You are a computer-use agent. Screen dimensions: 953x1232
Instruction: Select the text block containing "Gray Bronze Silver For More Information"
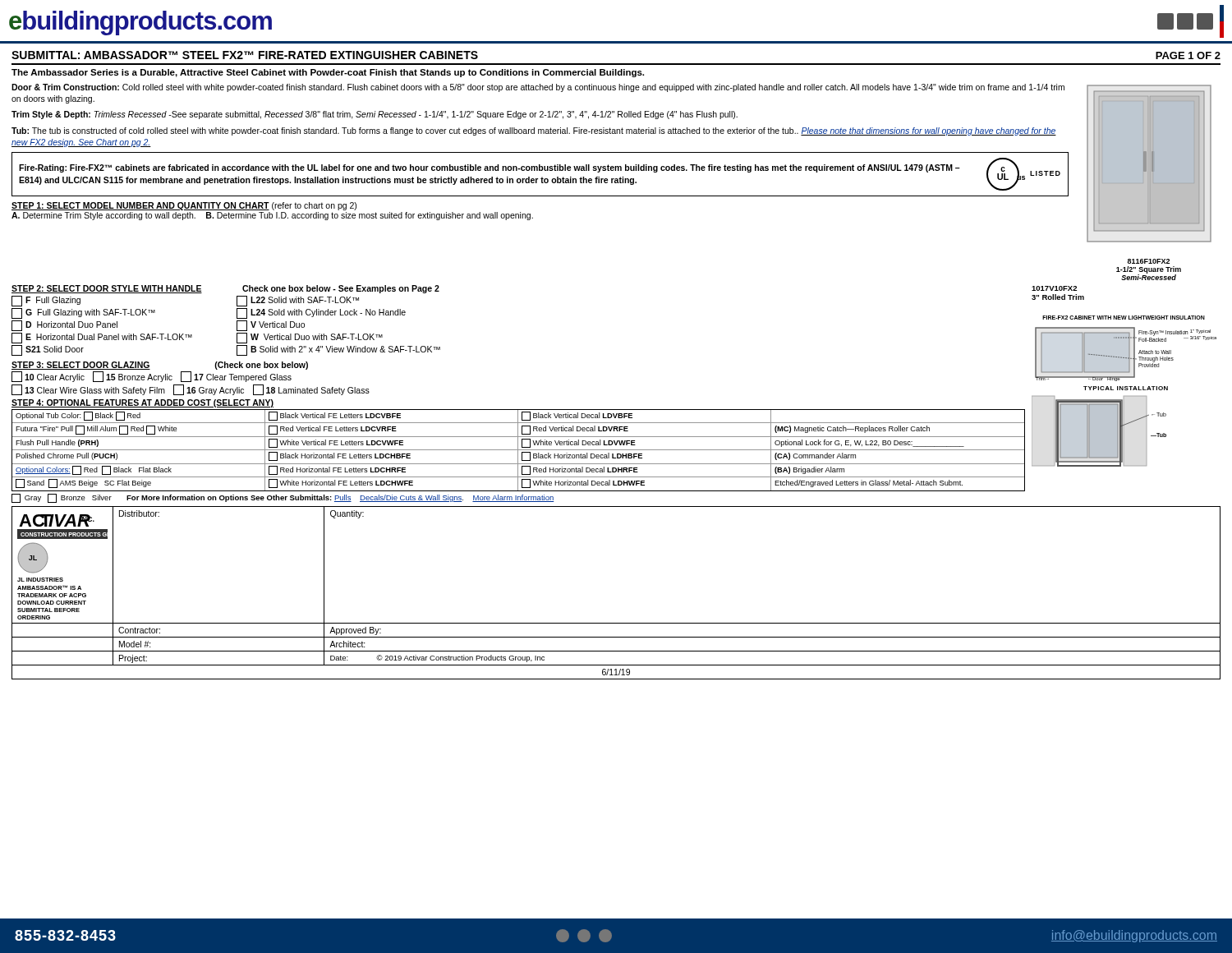tap(283, 498)
